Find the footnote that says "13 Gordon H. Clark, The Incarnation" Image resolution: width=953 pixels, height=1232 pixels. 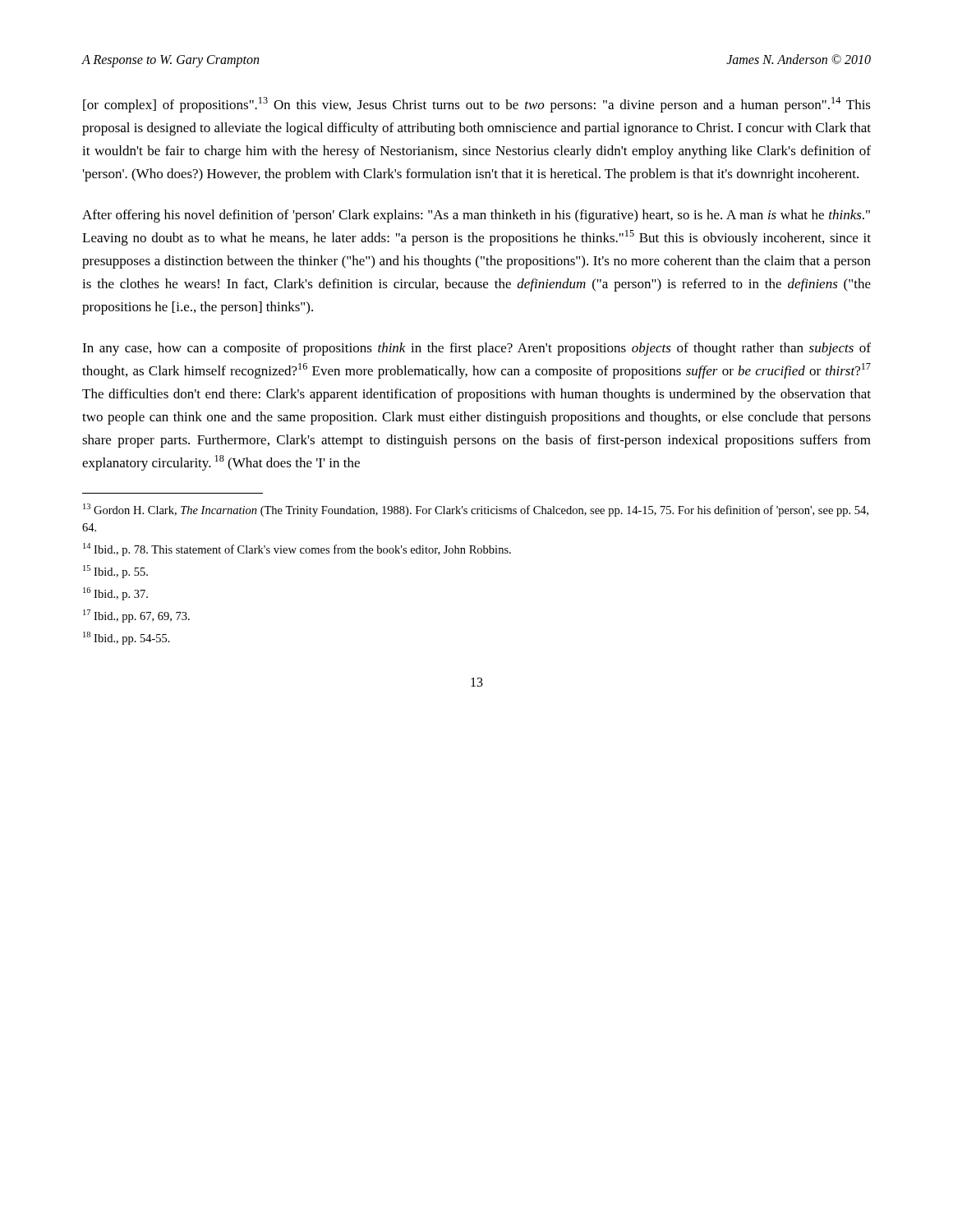click(x=476, y=518)
